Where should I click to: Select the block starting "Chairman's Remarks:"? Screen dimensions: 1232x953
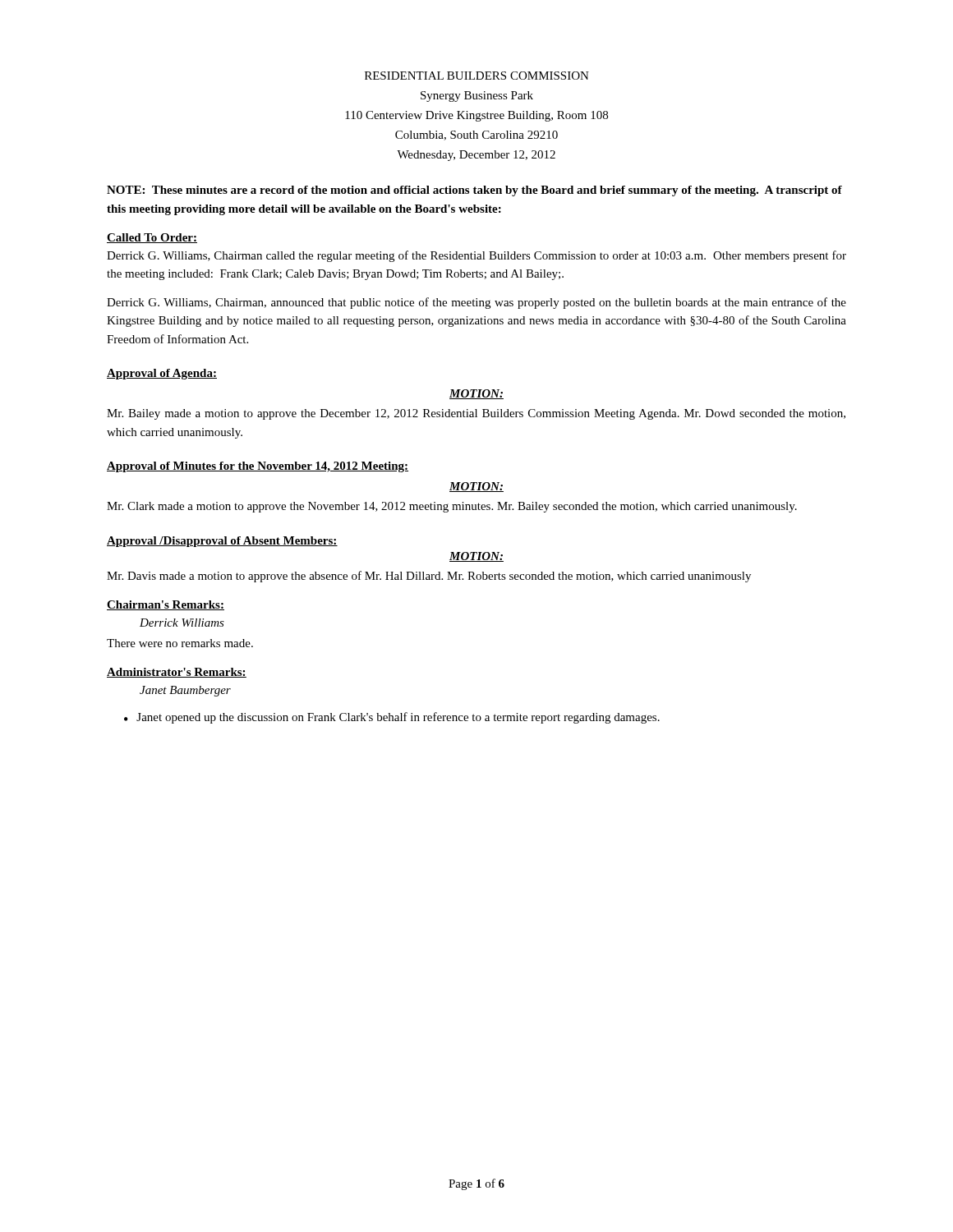pyautogui.click(x=166, y=604)
